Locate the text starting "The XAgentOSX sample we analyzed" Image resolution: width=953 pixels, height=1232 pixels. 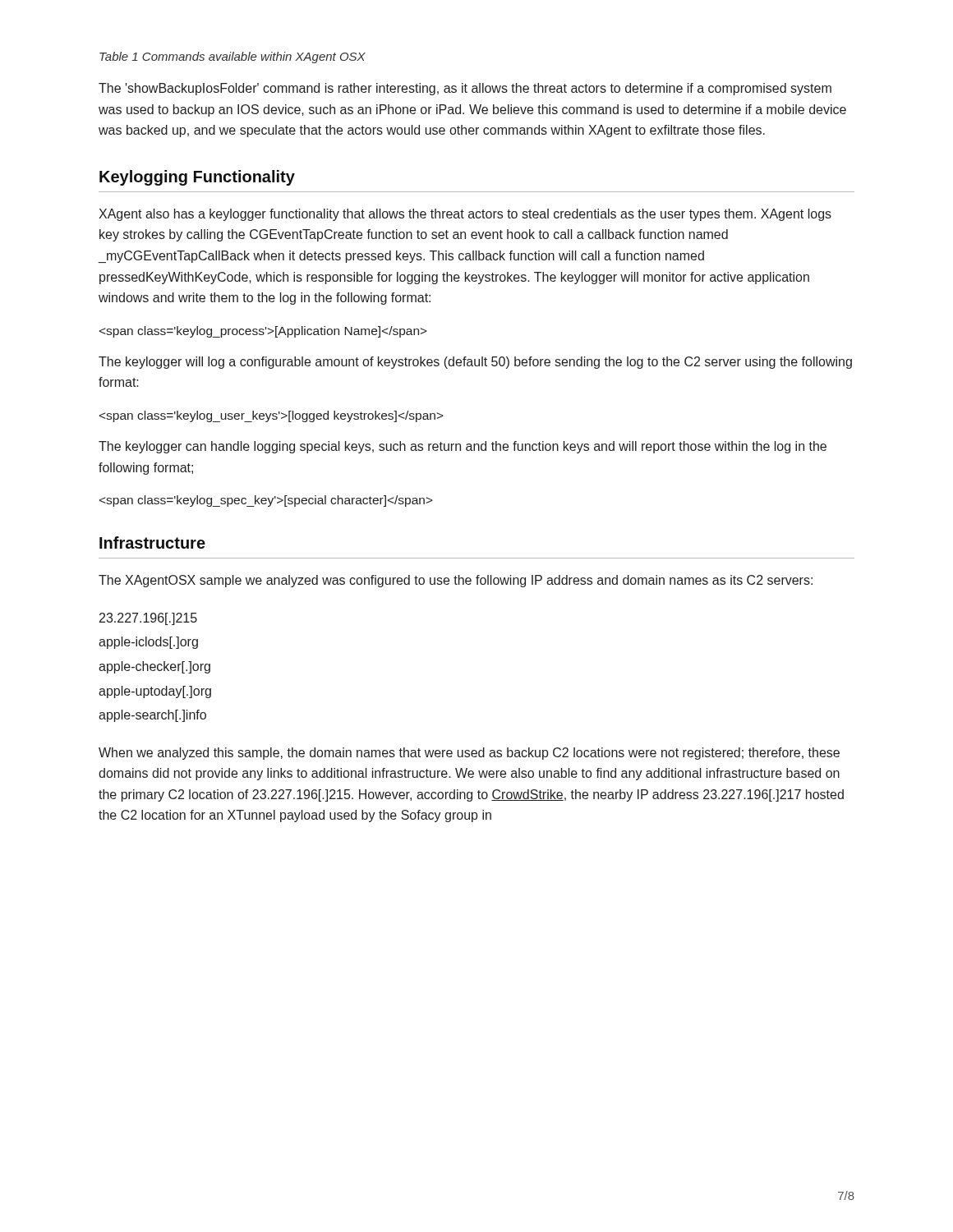point(456,580)
